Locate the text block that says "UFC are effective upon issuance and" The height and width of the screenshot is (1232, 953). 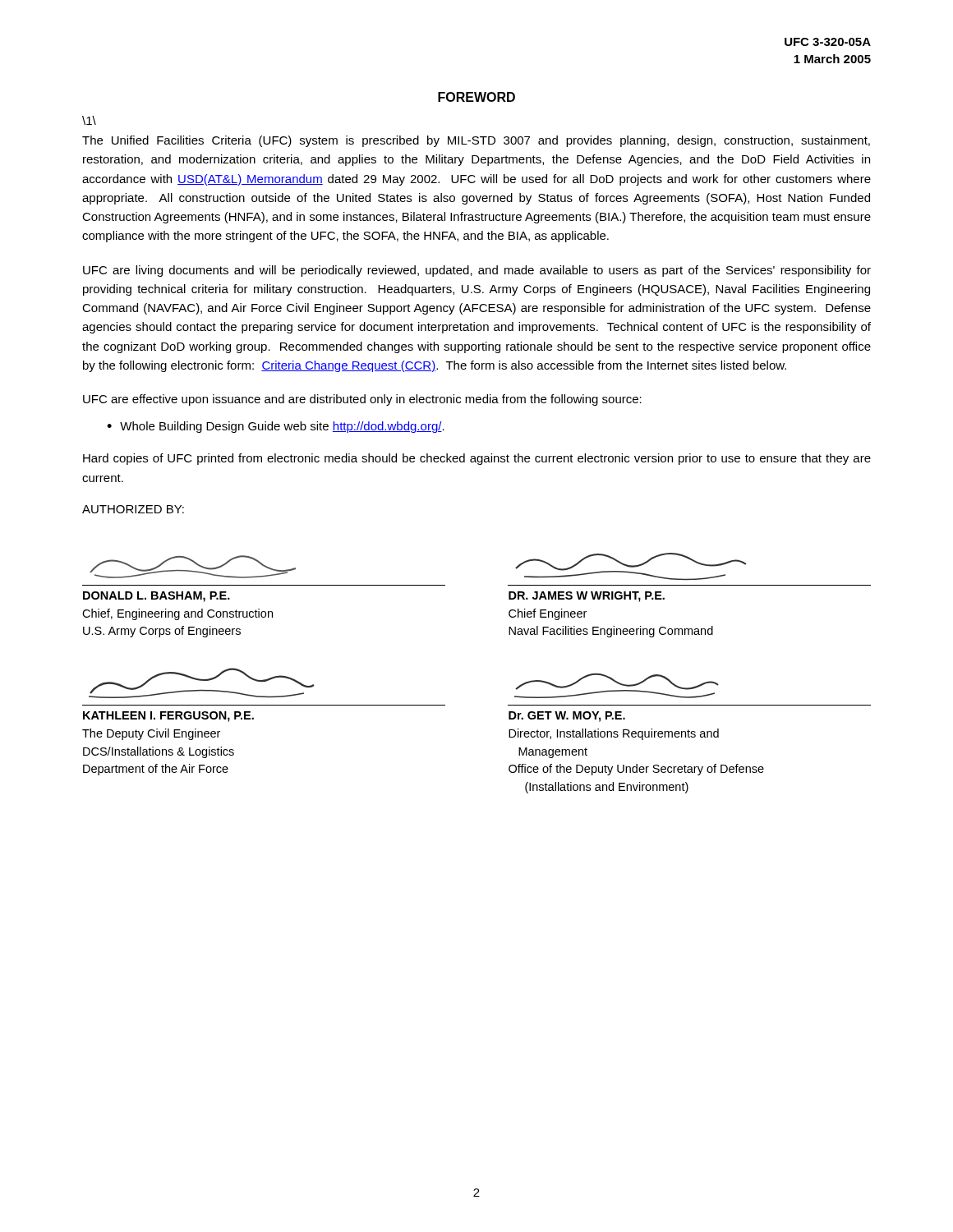coord(362,399)
